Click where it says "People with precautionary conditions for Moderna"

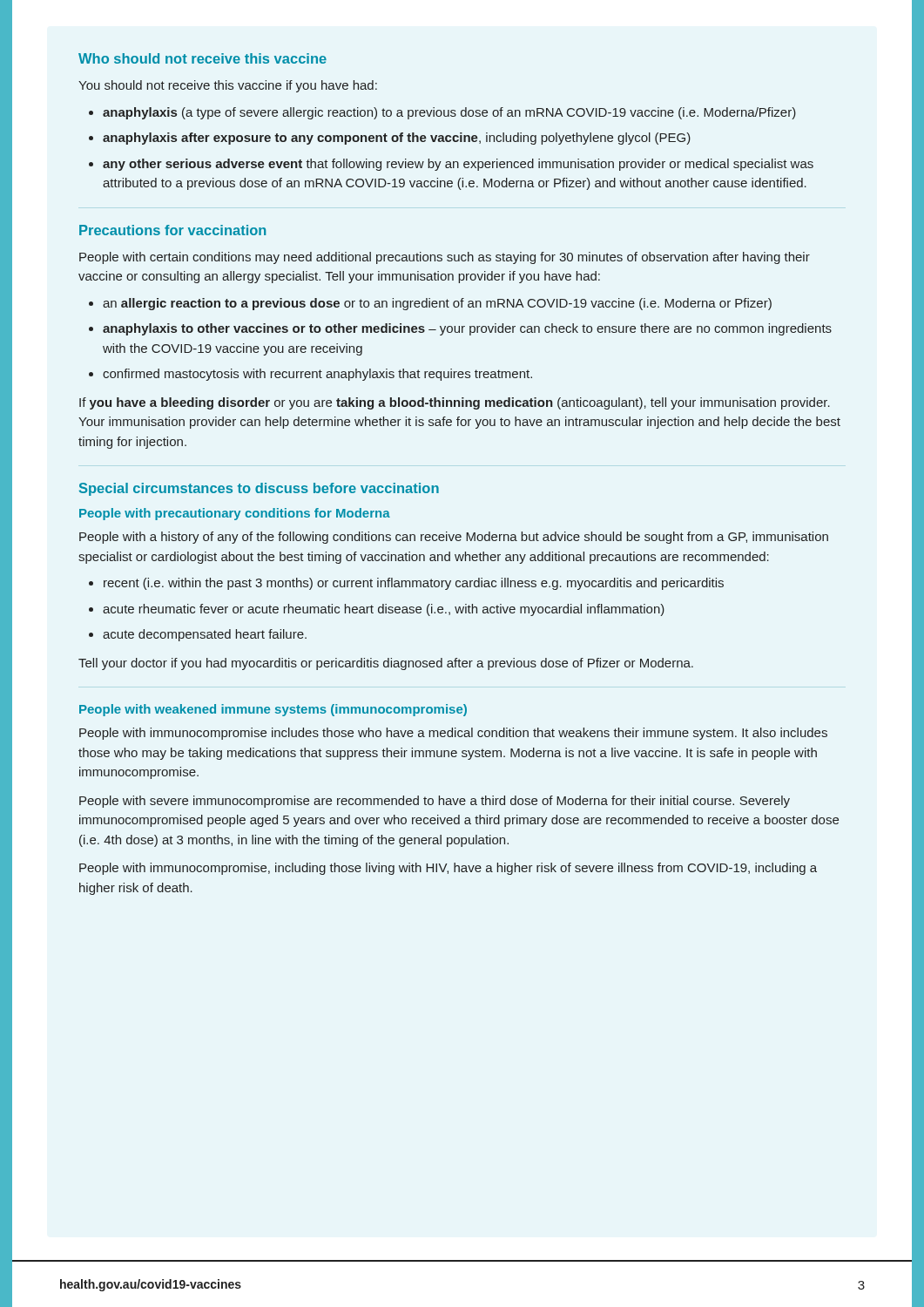(x=234, y=513)
